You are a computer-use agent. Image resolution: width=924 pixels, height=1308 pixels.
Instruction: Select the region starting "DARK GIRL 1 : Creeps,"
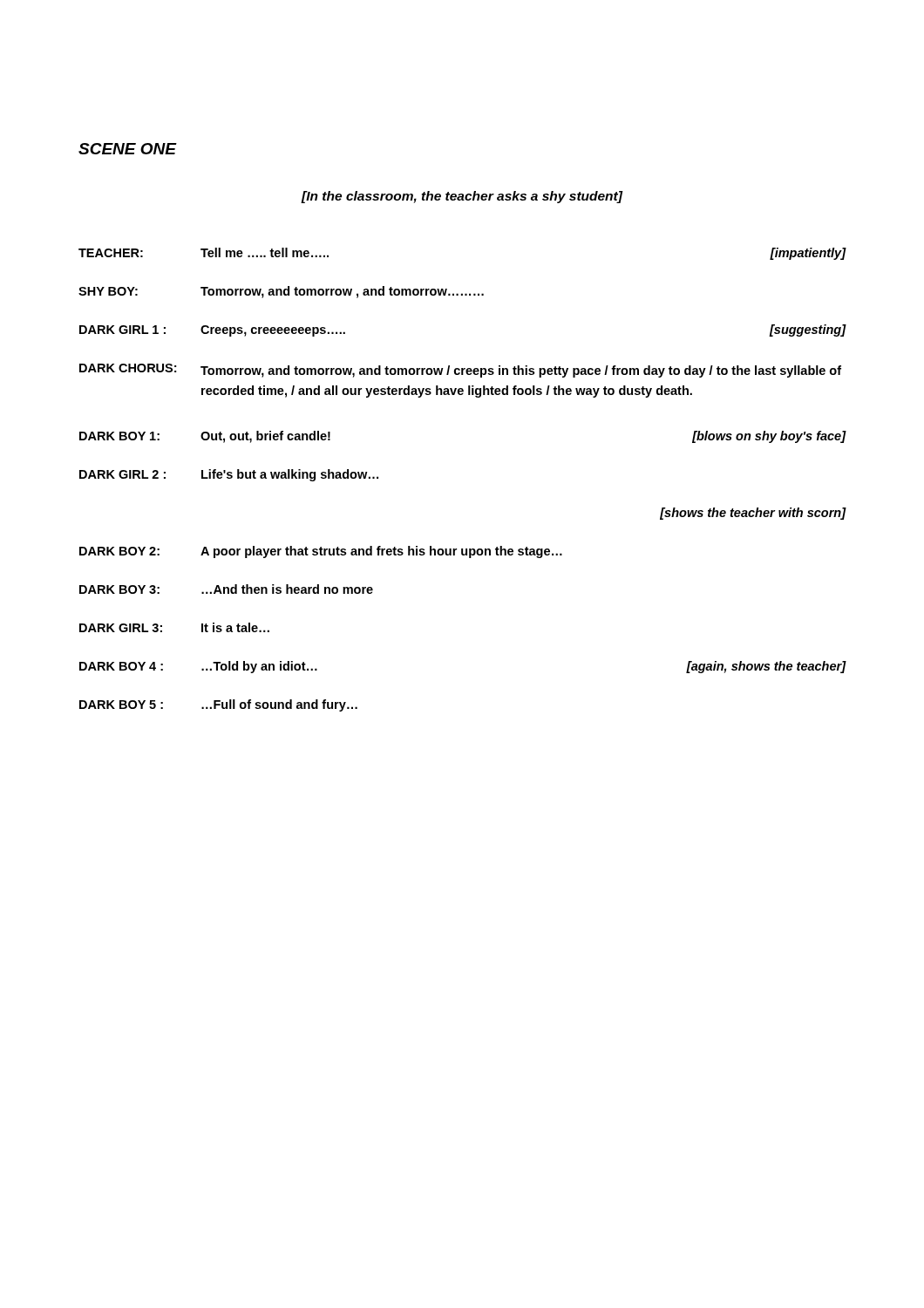124,330
